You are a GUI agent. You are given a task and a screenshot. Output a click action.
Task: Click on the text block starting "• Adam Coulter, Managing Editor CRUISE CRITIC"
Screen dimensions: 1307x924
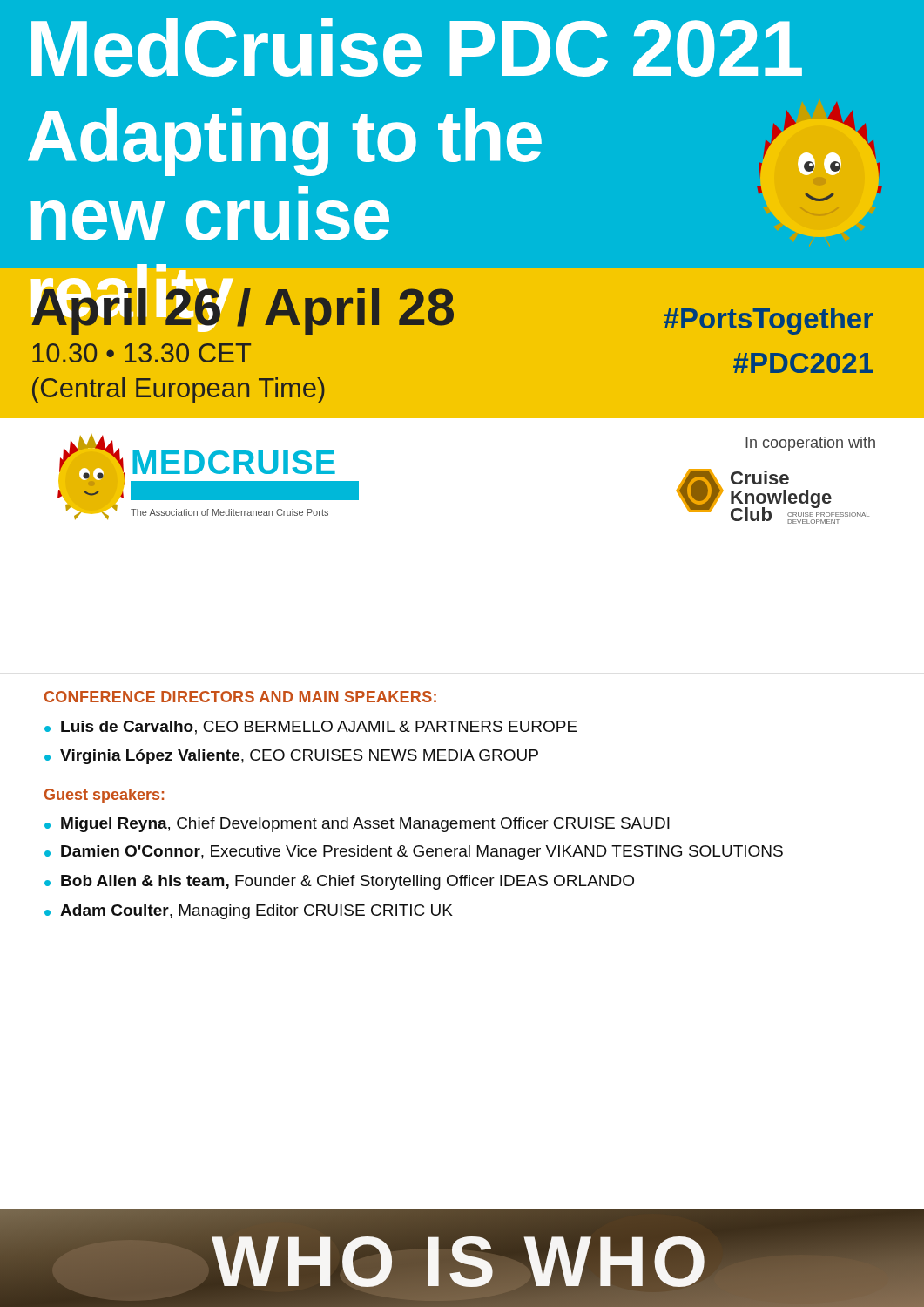[x=248, y=913]
